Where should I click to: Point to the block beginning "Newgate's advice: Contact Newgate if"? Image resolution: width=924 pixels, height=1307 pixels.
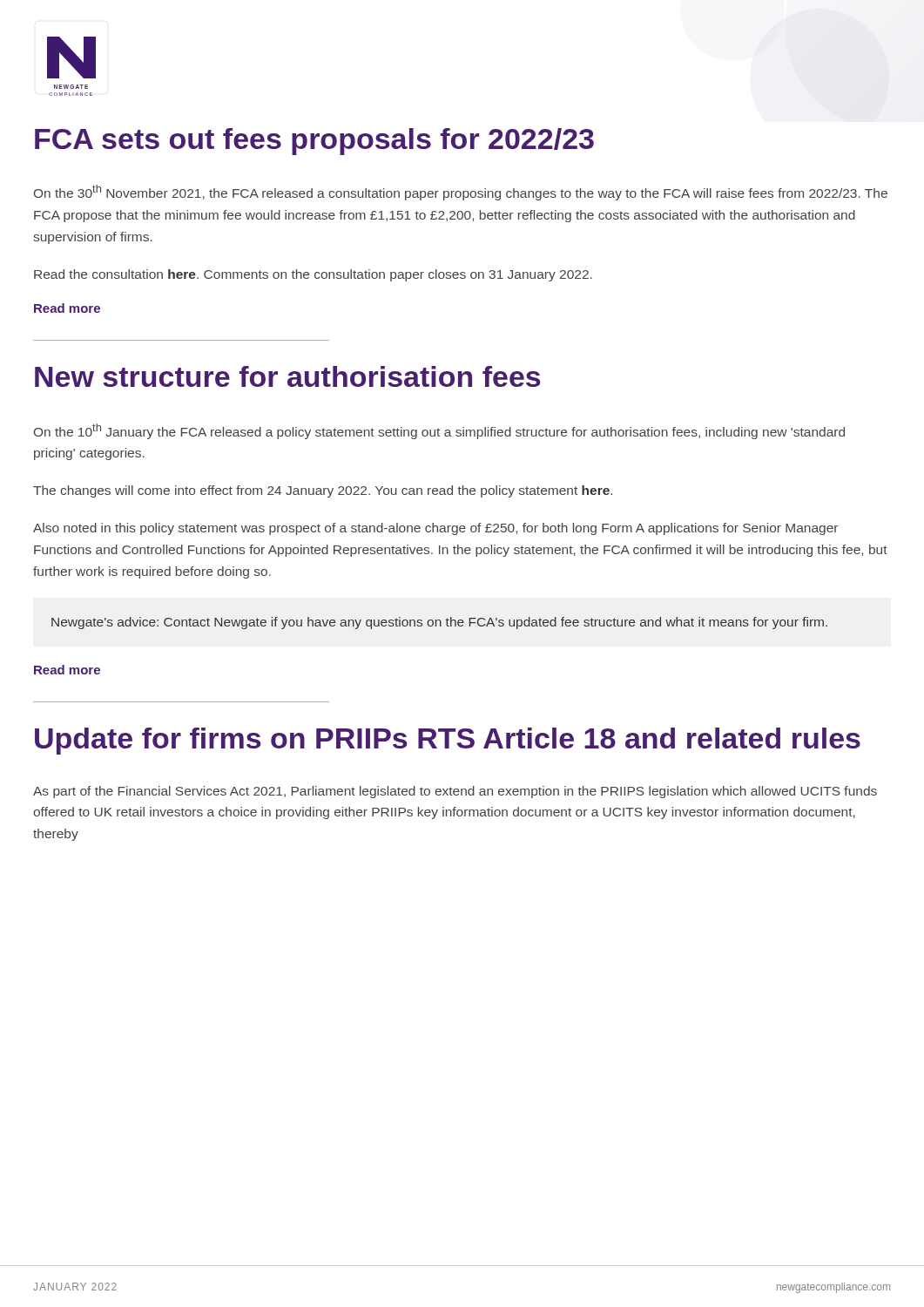pyautogui.click(x=440, y=622)
